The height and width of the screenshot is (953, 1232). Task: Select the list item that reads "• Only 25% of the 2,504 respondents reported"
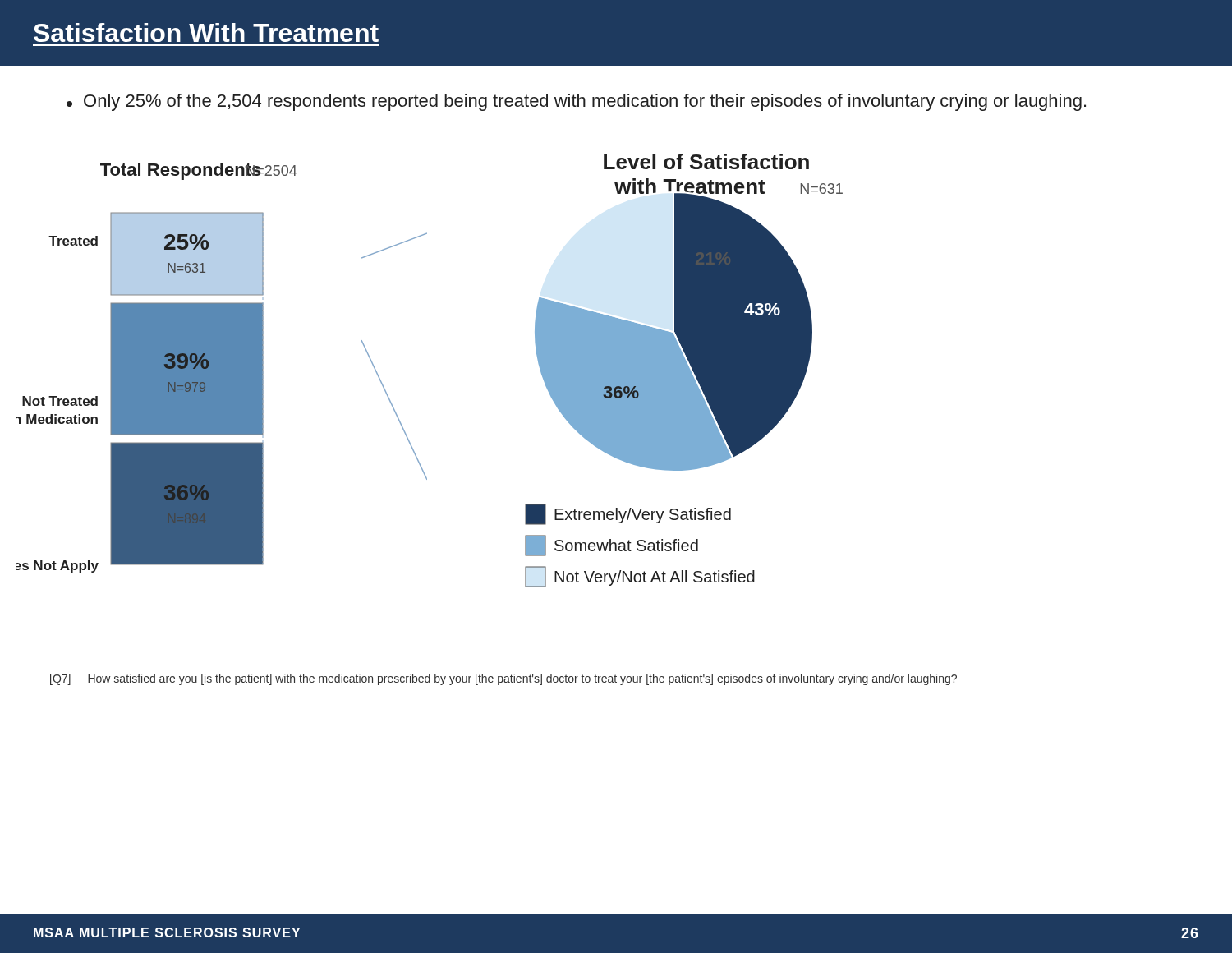coord(577,104)
